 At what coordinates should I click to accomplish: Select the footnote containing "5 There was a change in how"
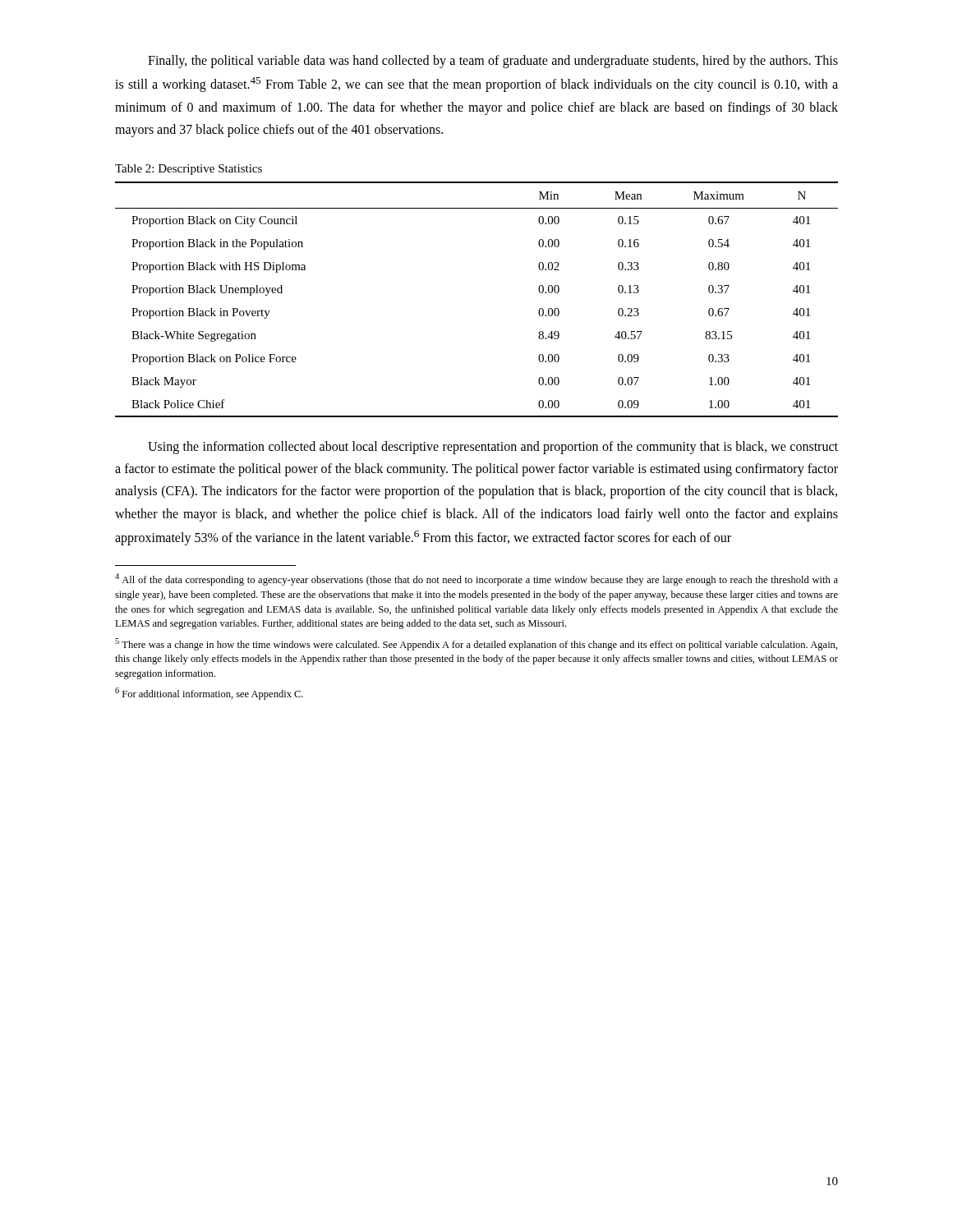476,658
